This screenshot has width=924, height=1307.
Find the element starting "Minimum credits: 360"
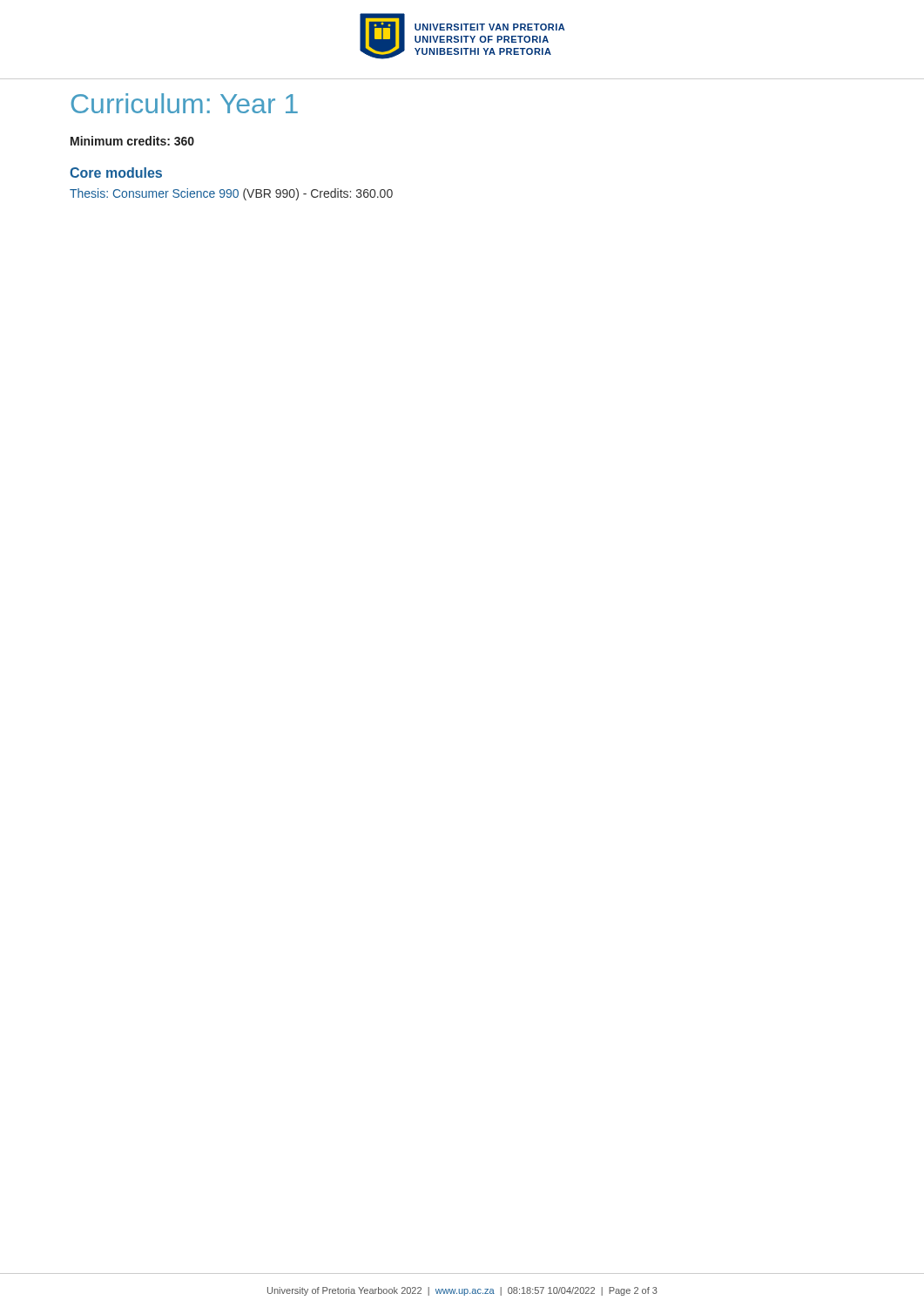(x=132, y=141)
